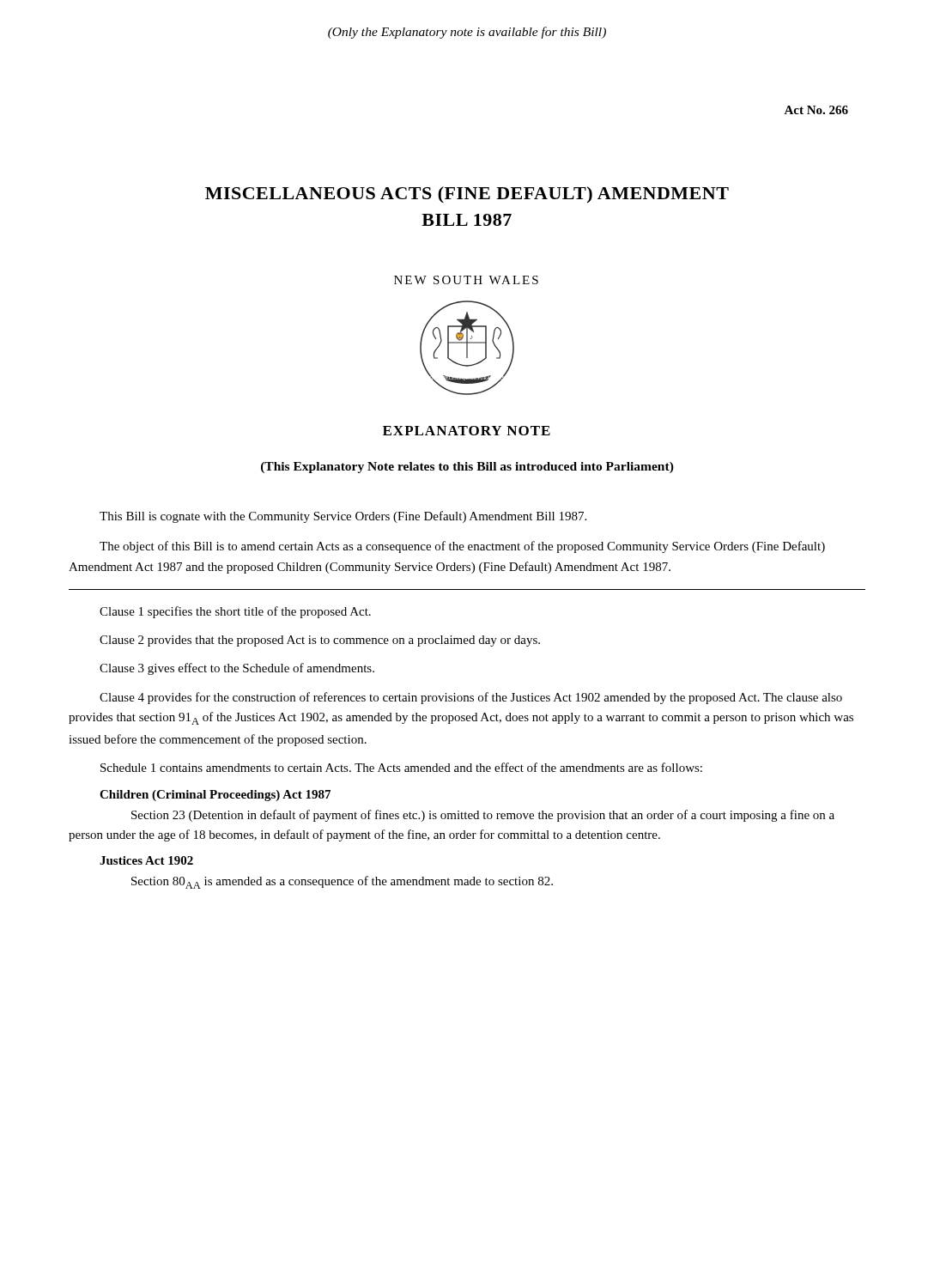Locate the section header that reads "EXPLANATORY NOTE"

click(x=467, y=431)
